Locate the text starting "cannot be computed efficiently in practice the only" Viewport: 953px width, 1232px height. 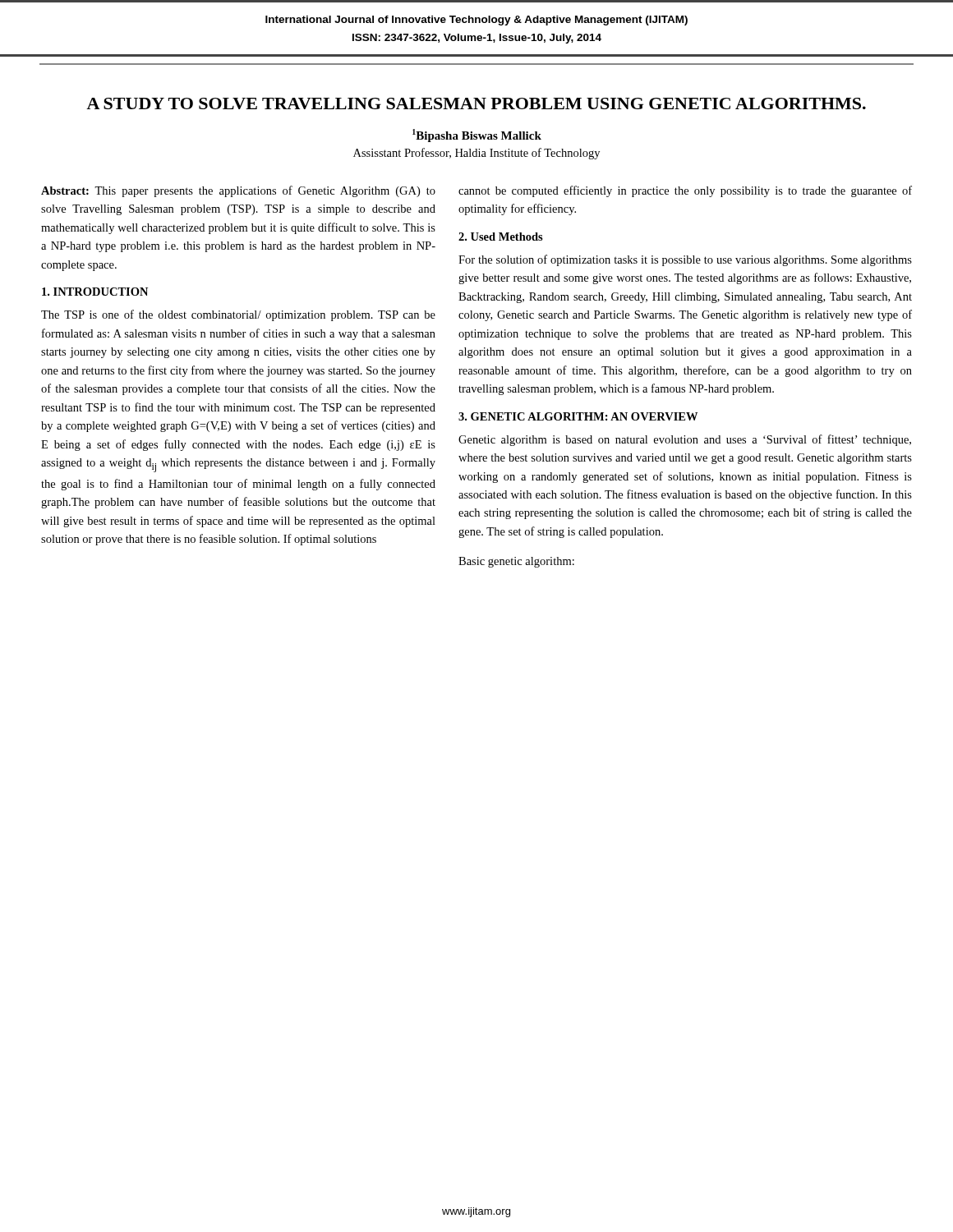(x=685, y=200)
